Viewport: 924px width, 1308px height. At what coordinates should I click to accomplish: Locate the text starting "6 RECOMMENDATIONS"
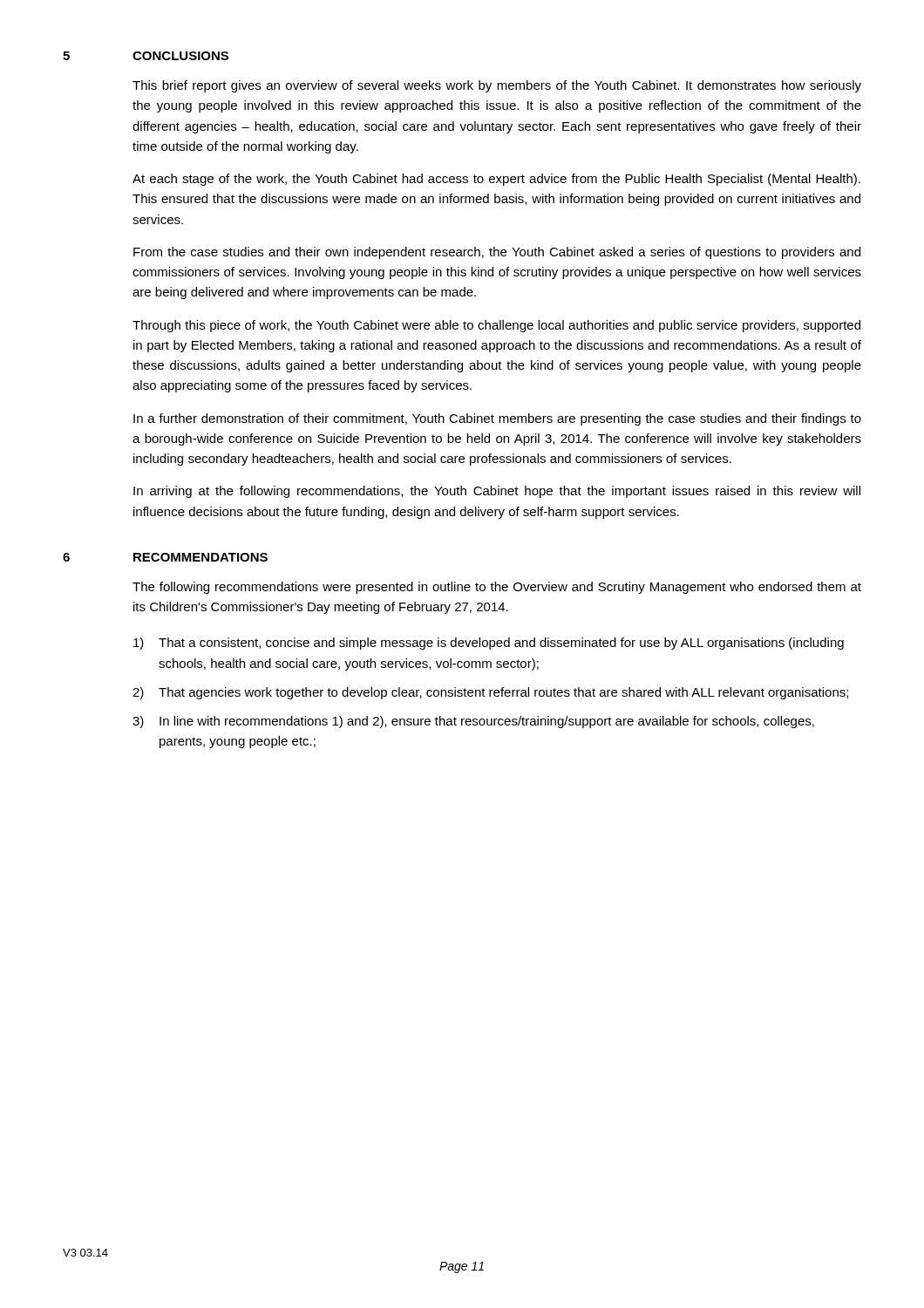(x=165, y=557)
